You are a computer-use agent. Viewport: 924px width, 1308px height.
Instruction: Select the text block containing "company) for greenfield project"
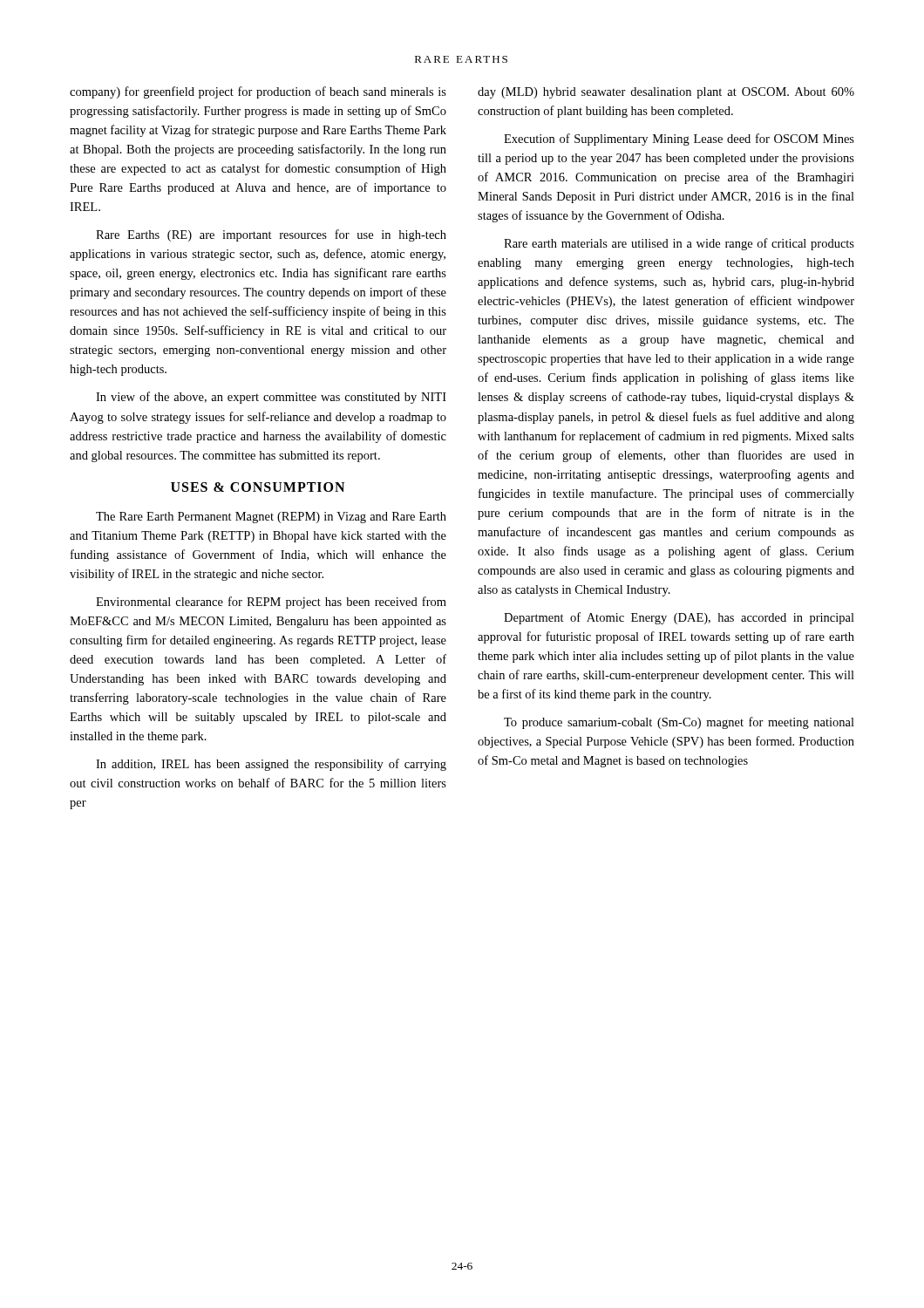pyautogui.click(x=258, y=149)
